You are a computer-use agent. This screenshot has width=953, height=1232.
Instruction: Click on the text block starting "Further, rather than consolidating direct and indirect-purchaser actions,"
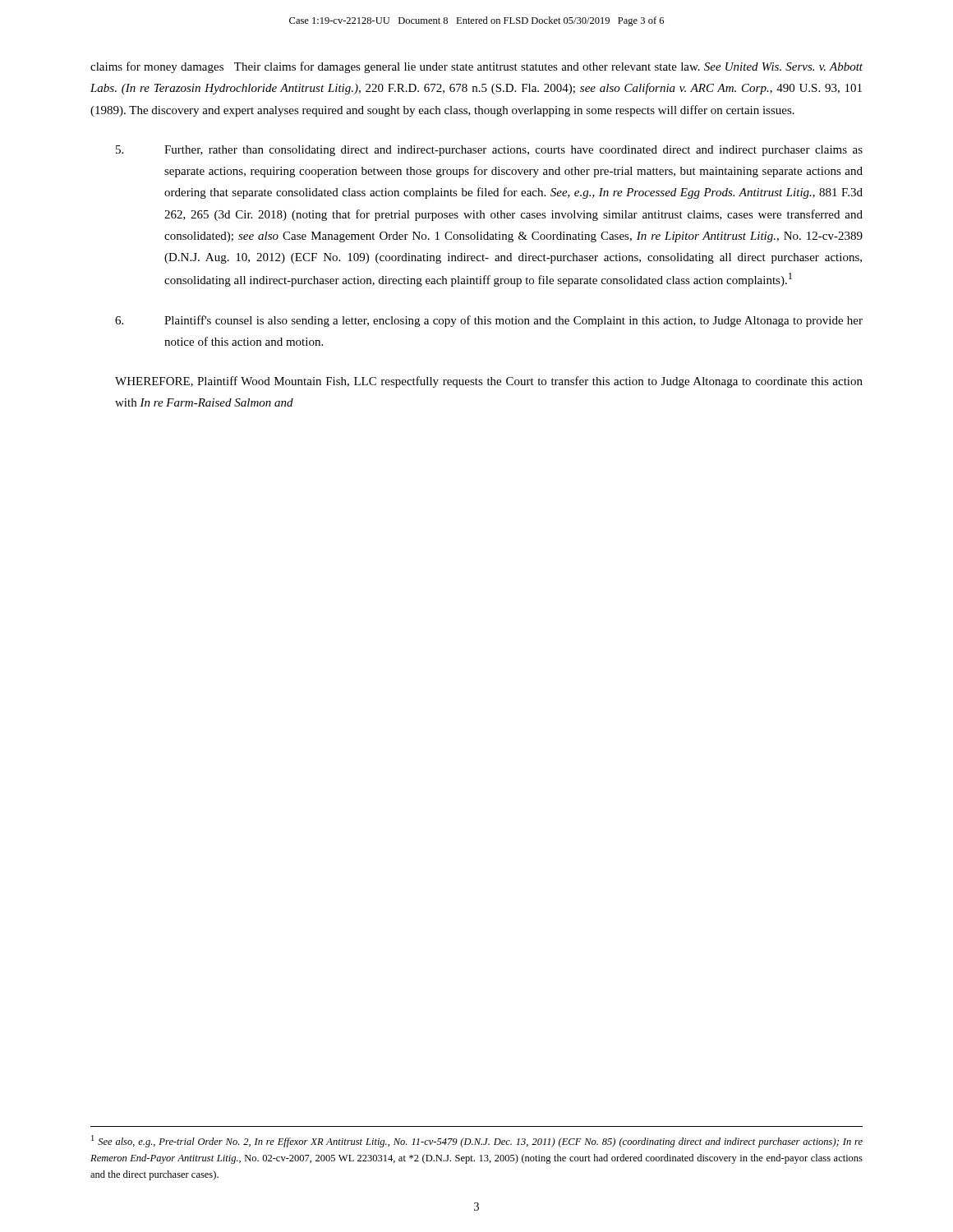(x=476, y=215)
